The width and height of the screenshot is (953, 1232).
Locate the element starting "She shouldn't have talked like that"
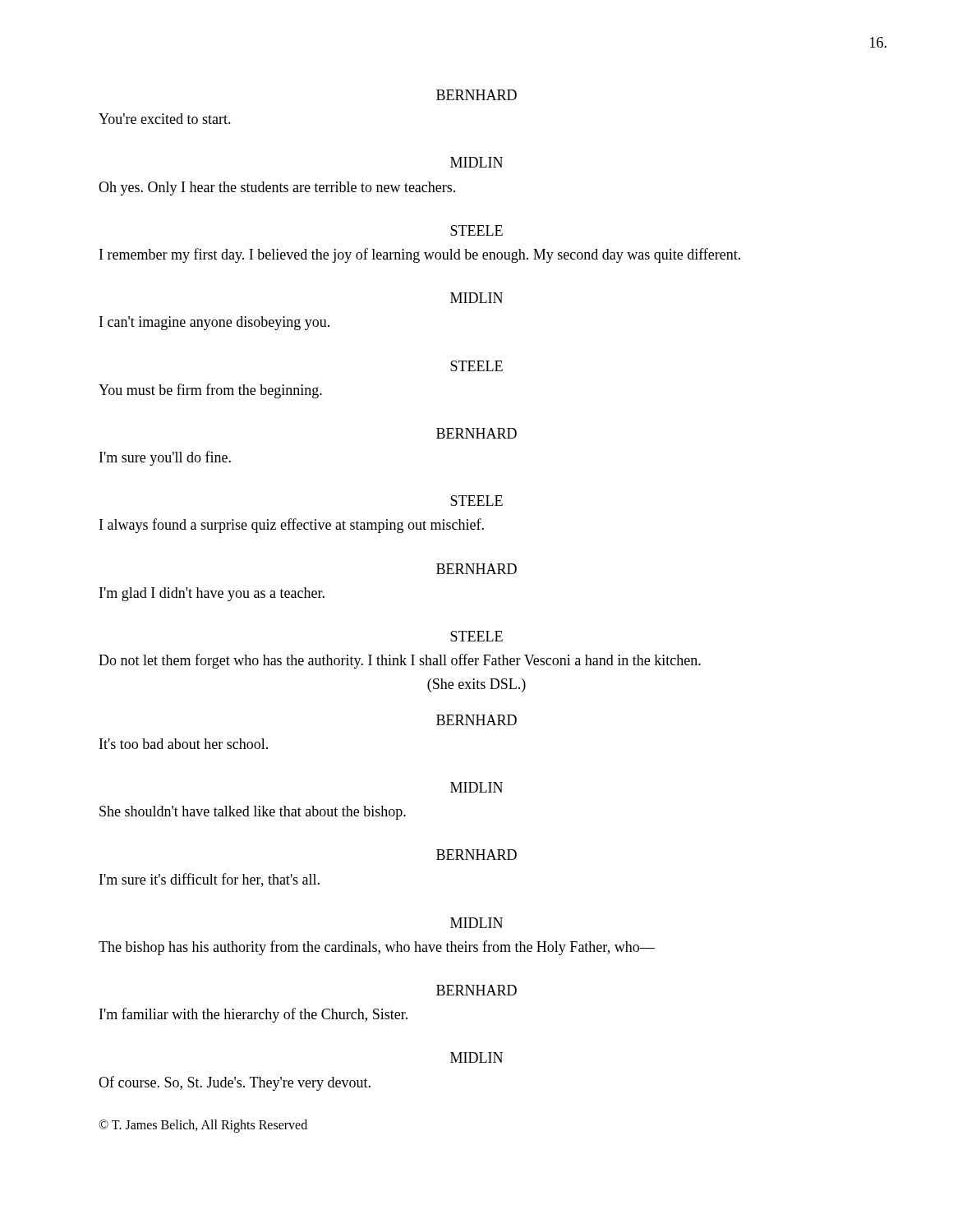pyautogui.click(x=252, y=812)
